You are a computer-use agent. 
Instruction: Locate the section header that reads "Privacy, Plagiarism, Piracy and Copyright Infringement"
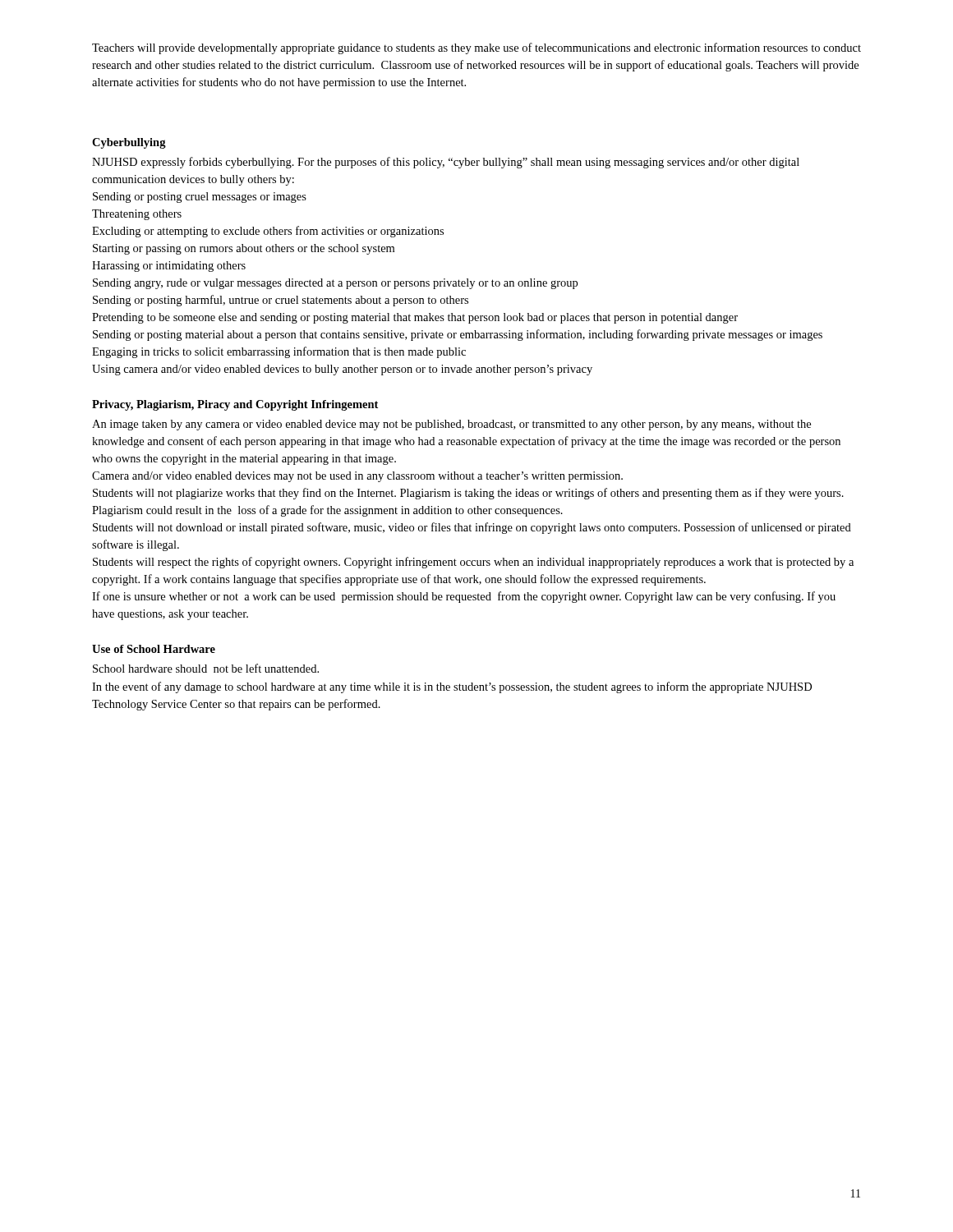(235, 404)
